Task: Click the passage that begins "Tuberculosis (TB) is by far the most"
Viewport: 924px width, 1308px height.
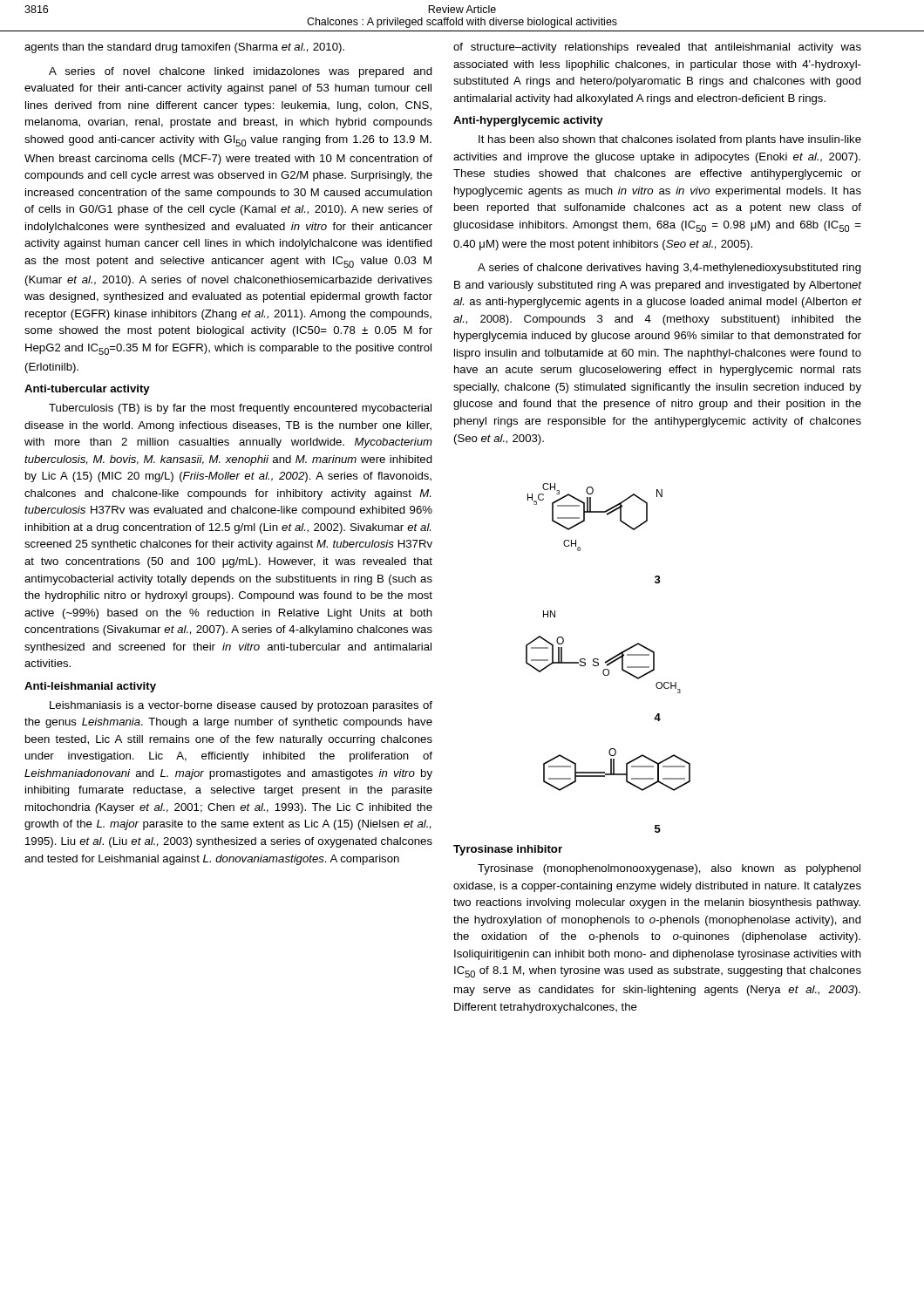Action: tap(228, 536)
